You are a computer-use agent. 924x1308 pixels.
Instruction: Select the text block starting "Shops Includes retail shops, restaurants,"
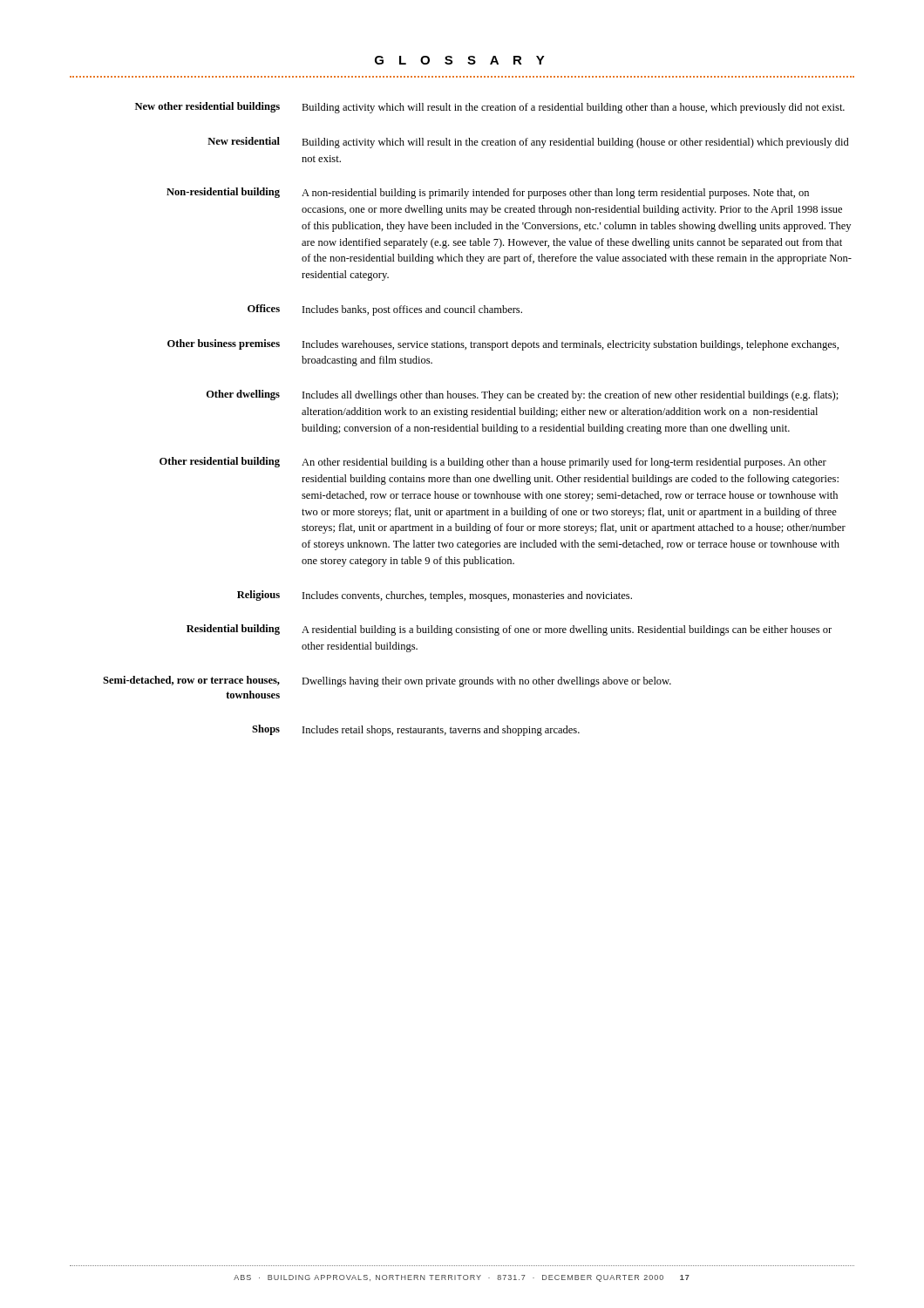(x=462, y=738)
